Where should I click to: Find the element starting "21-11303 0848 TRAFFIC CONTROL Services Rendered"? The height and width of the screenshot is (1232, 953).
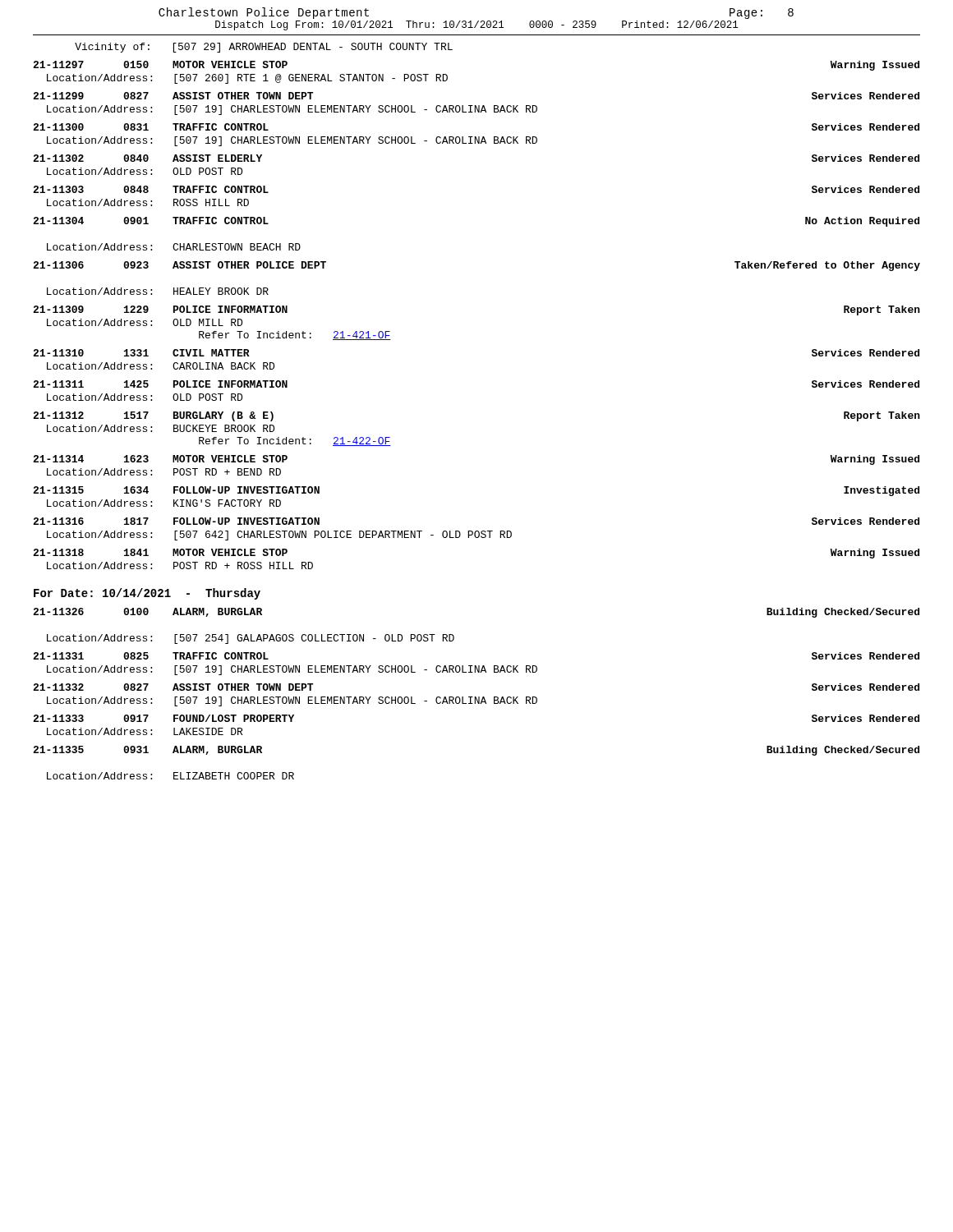[55, 189]
